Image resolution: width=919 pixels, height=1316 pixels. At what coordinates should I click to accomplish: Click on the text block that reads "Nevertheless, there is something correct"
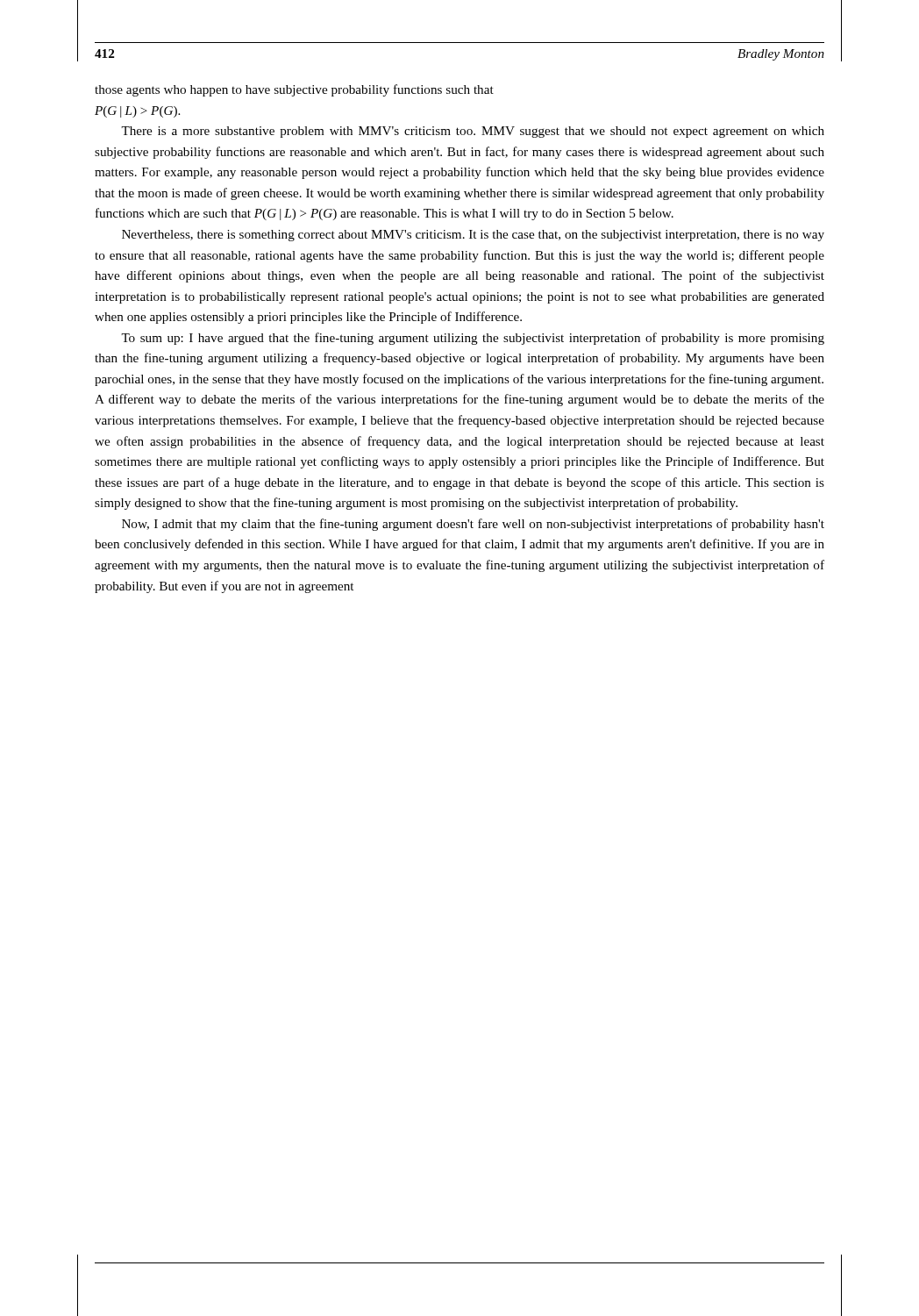tap(460, 275)
